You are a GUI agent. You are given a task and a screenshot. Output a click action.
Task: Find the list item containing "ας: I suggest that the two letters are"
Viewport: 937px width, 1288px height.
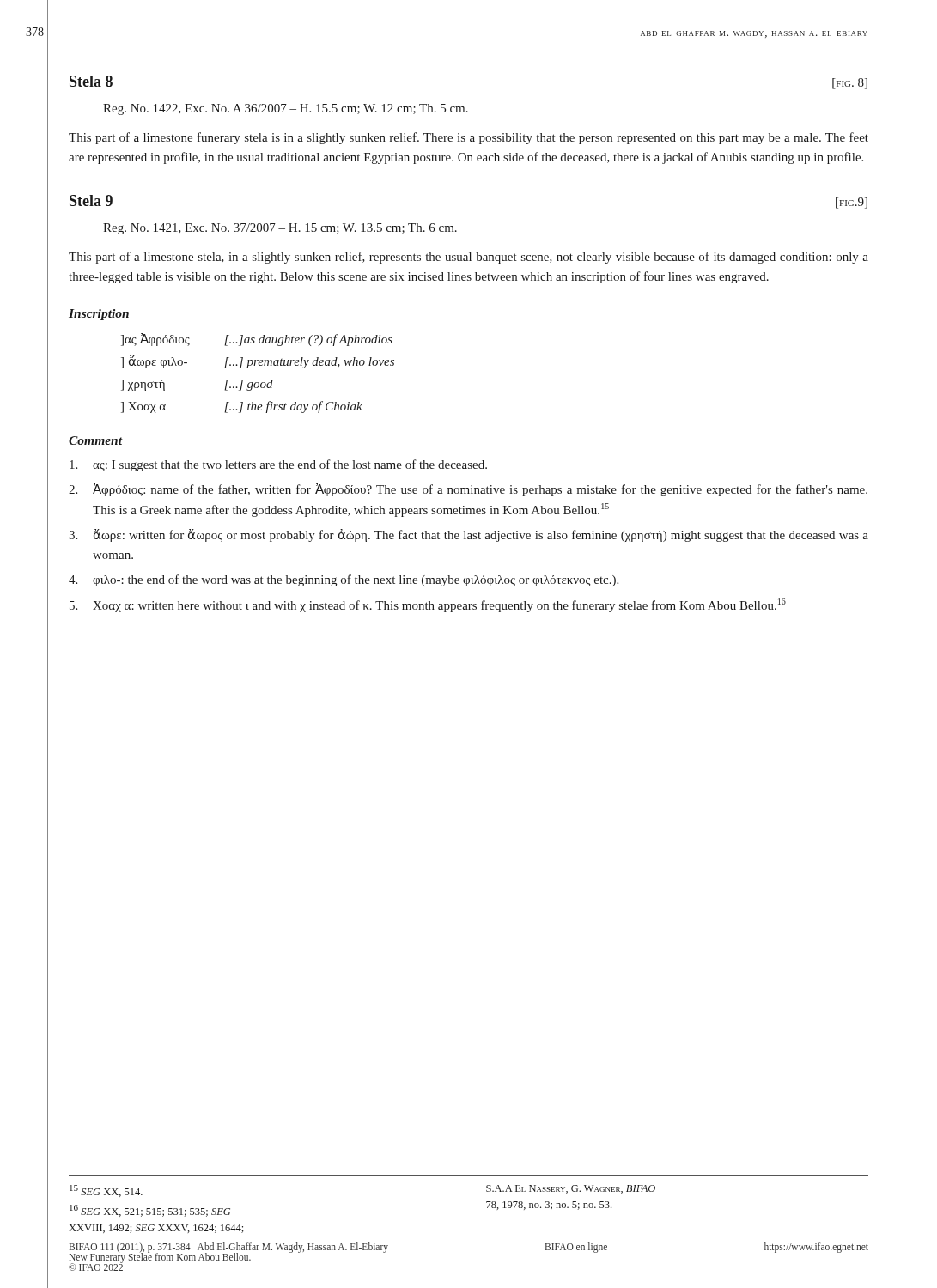click(x=468, y=465)
